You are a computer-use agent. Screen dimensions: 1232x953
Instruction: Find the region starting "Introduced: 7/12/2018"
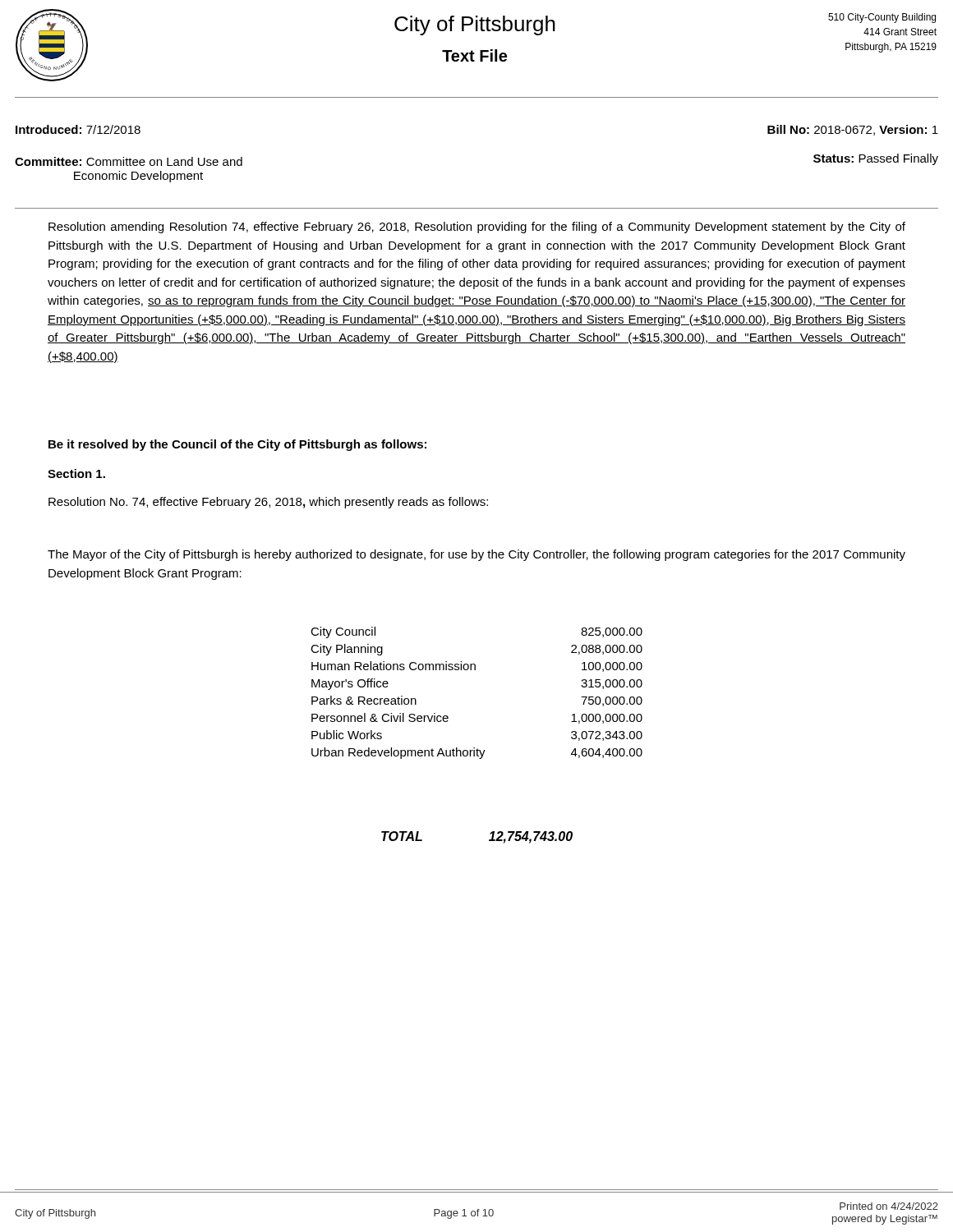coord(78,129)
